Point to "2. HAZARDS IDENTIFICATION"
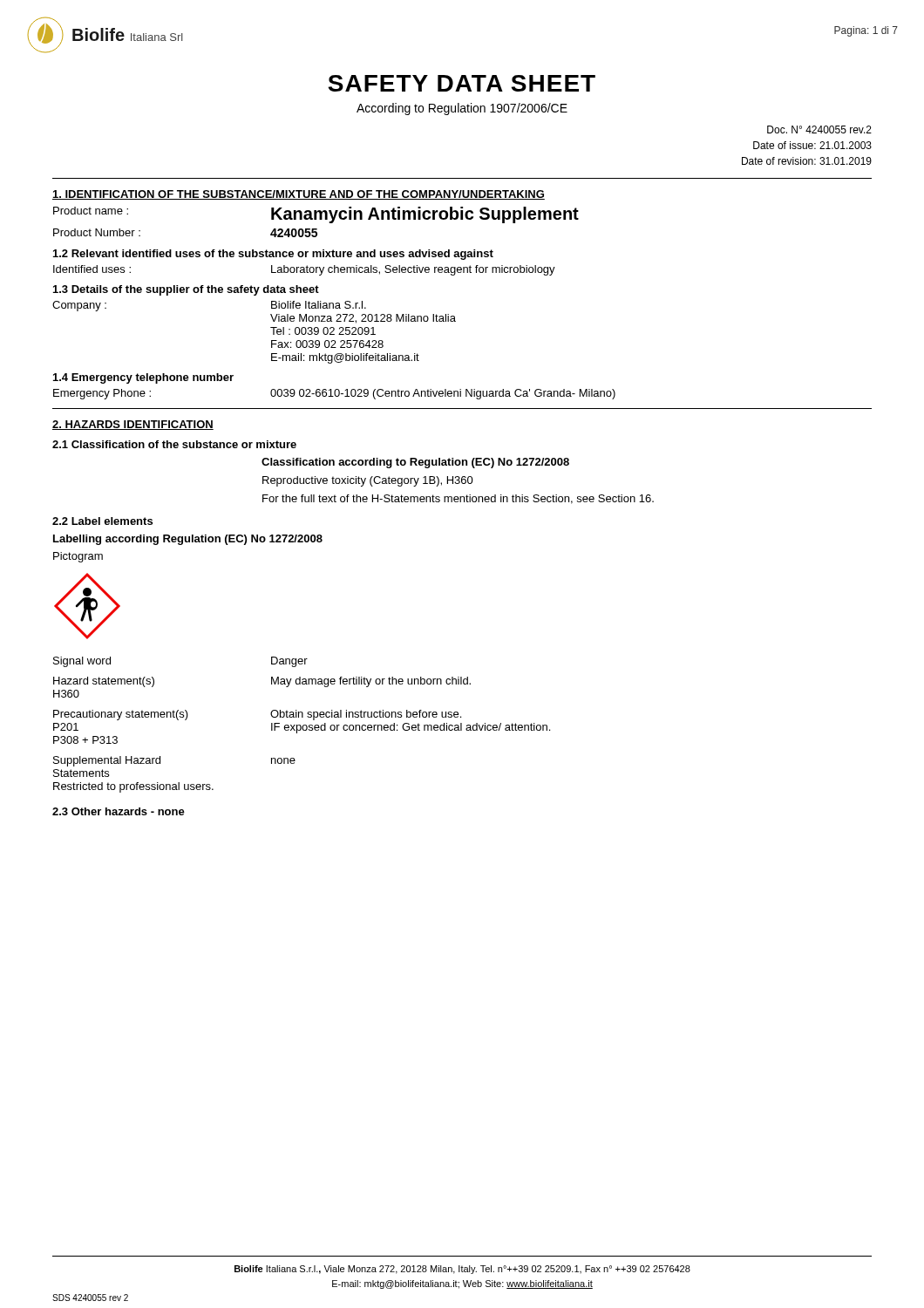This screenshot has width=924, height=1308. point(133,424)
